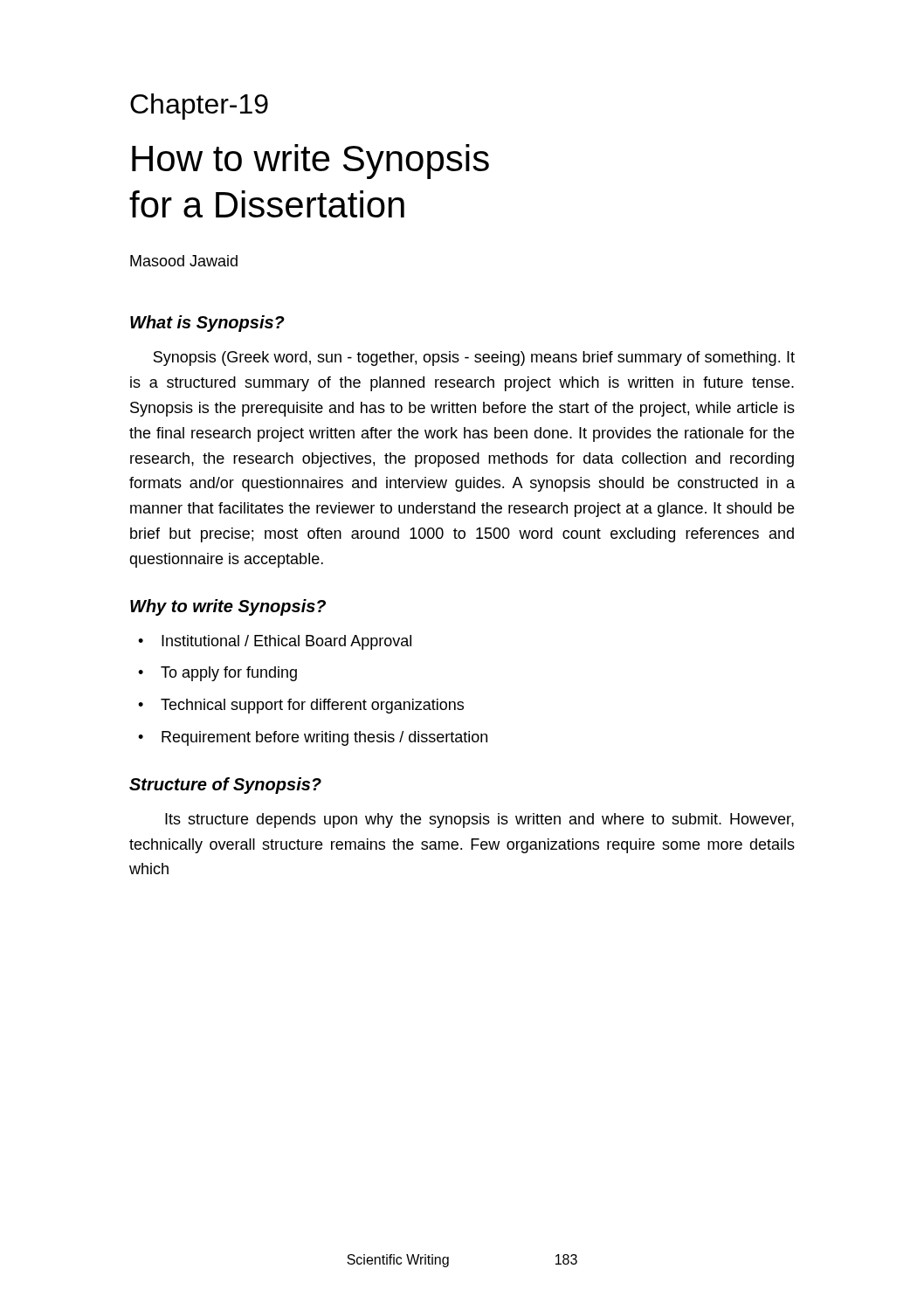Locate the region starting "Why to write Synopsis?"
The width and height of the screenshot is (924, 1310).
tap(228, 607)
